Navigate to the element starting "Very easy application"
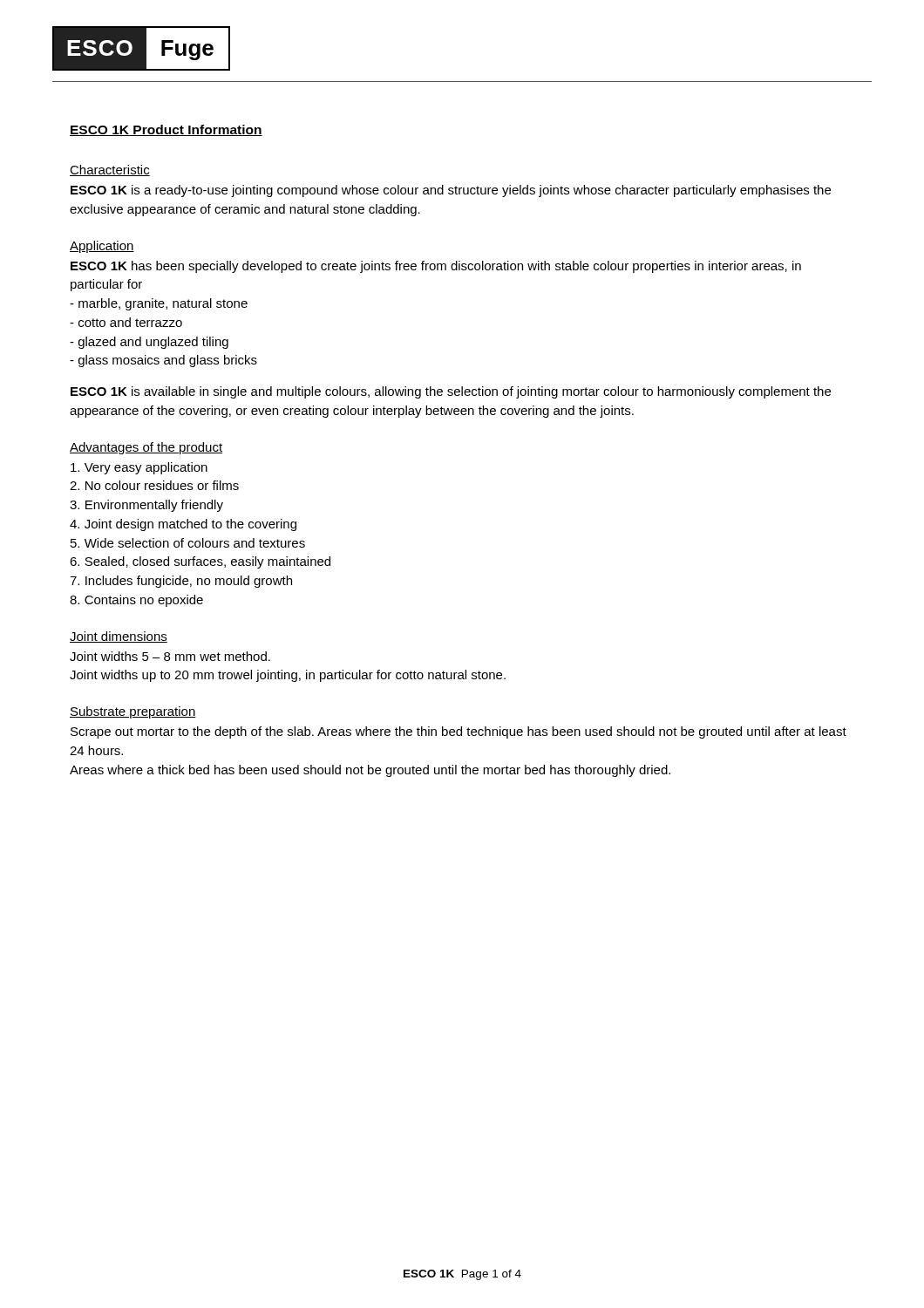Image resolution: width=924 pixels, height=1308 pixels. coord(139,468)
